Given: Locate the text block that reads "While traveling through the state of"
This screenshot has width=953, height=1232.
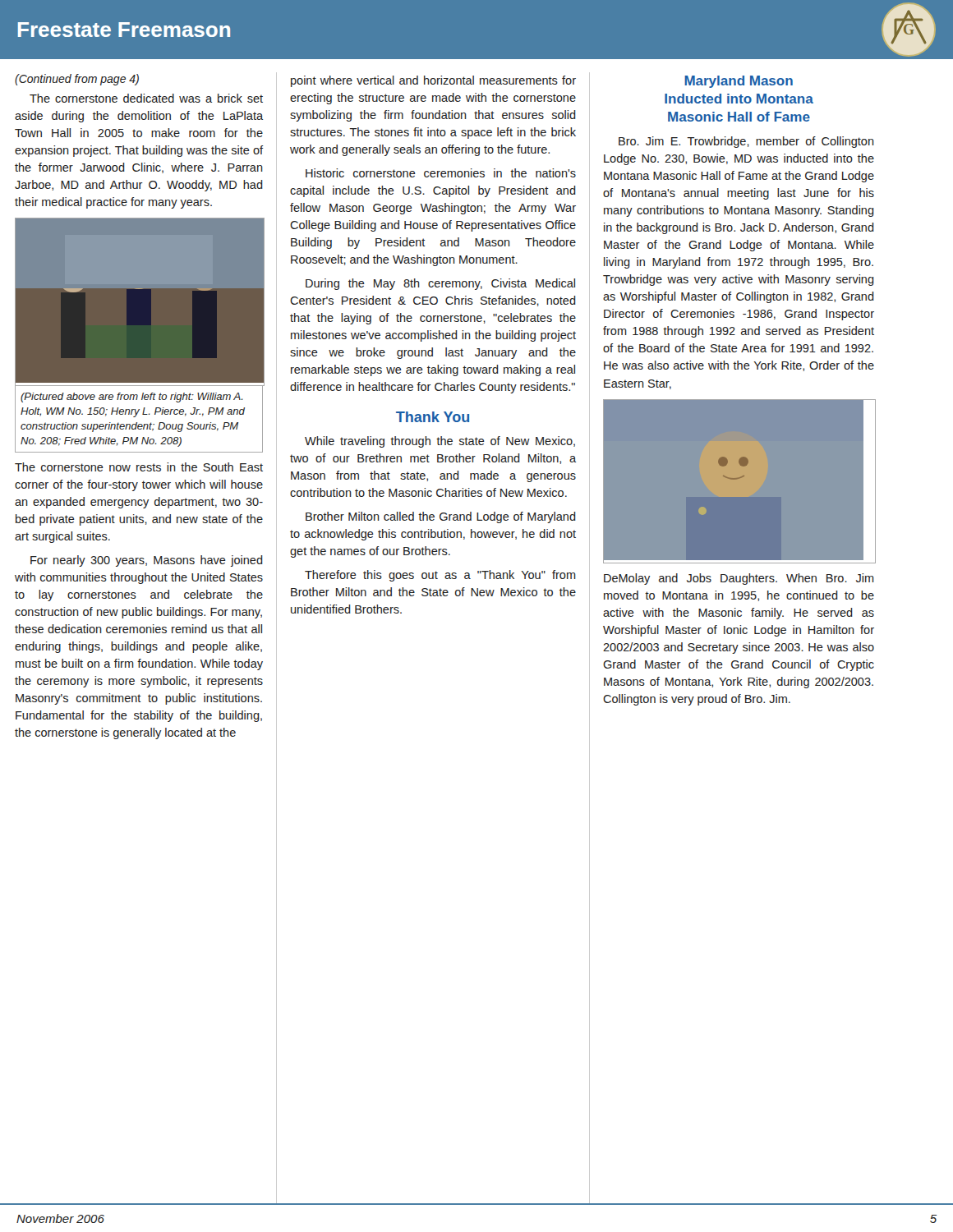Looking at the screenshot, I should click(433, 526).
